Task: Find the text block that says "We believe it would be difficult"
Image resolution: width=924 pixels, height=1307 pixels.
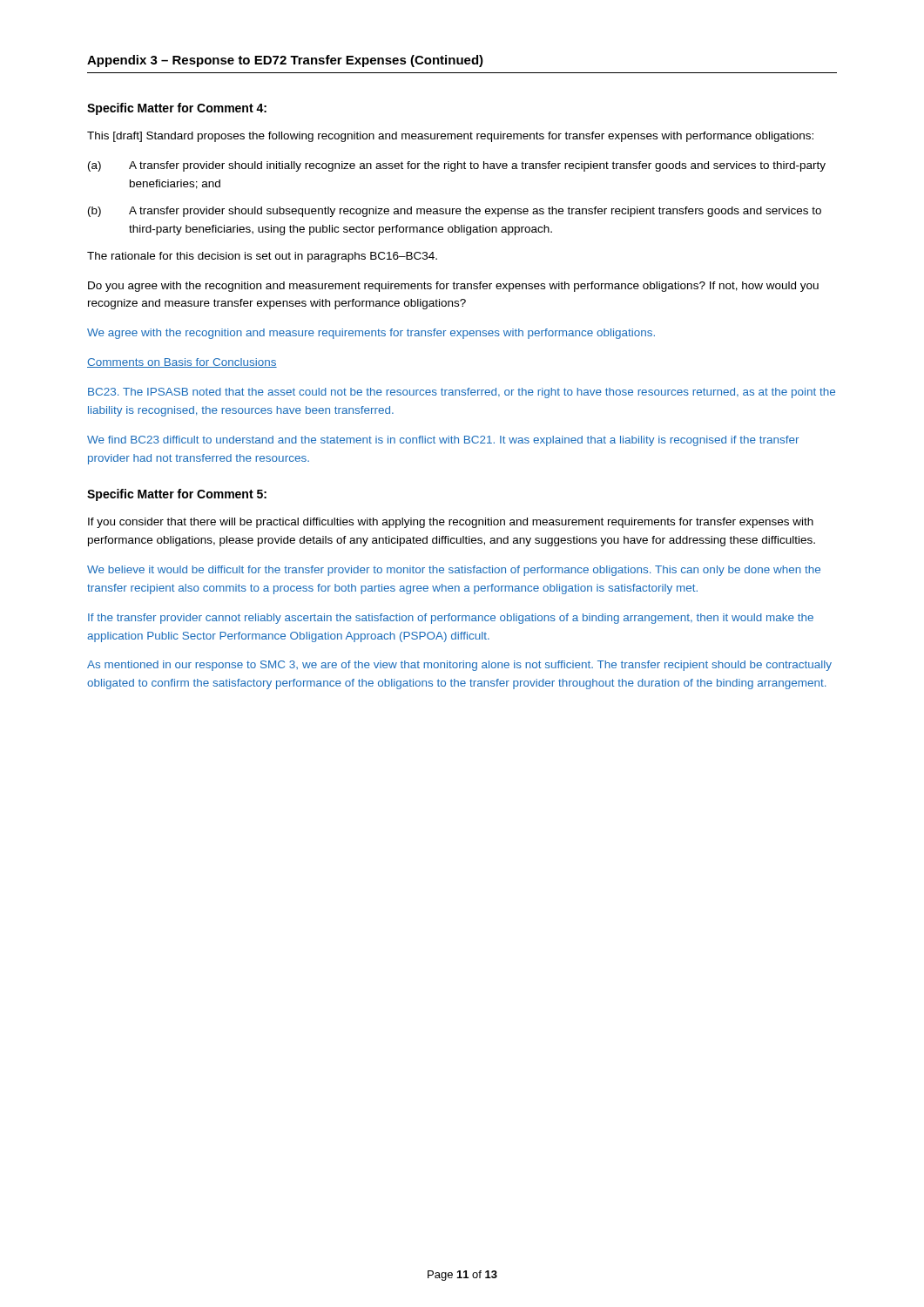Action: (462, 579)
